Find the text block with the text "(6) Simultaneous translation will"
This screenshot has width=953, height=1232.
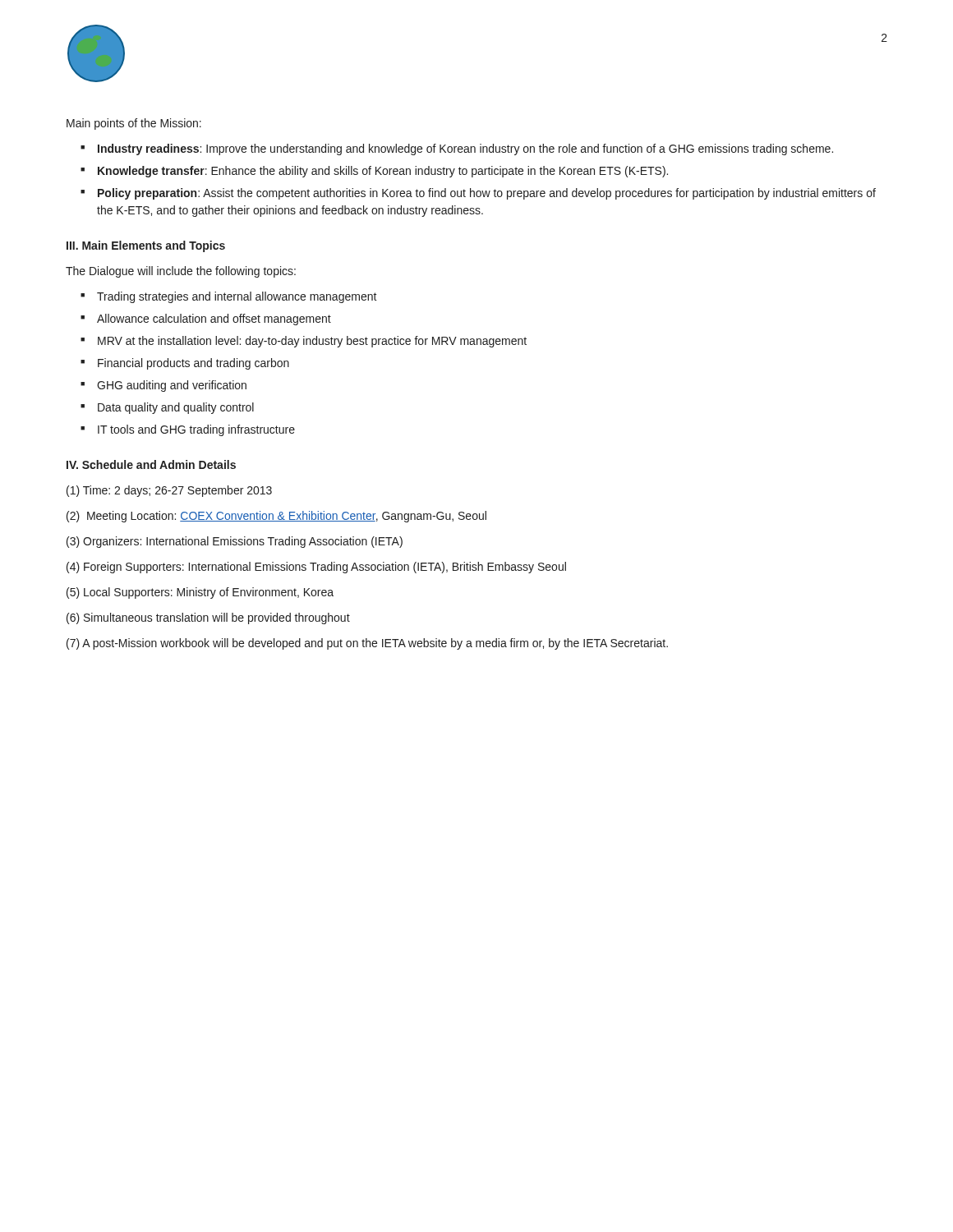pos(208,618)
